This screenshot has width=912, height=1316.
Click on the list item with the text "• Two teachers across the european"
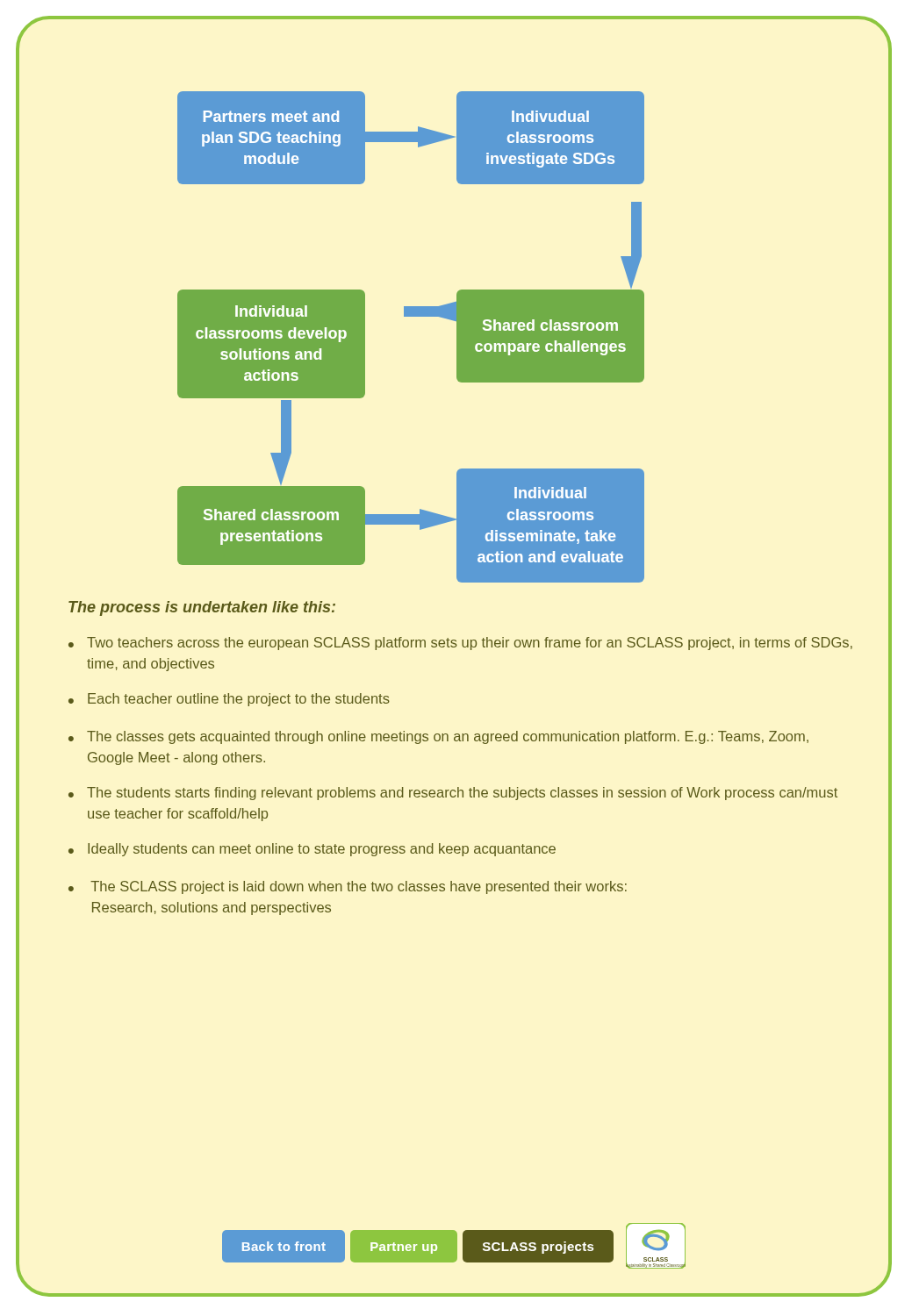click(463, 654)
